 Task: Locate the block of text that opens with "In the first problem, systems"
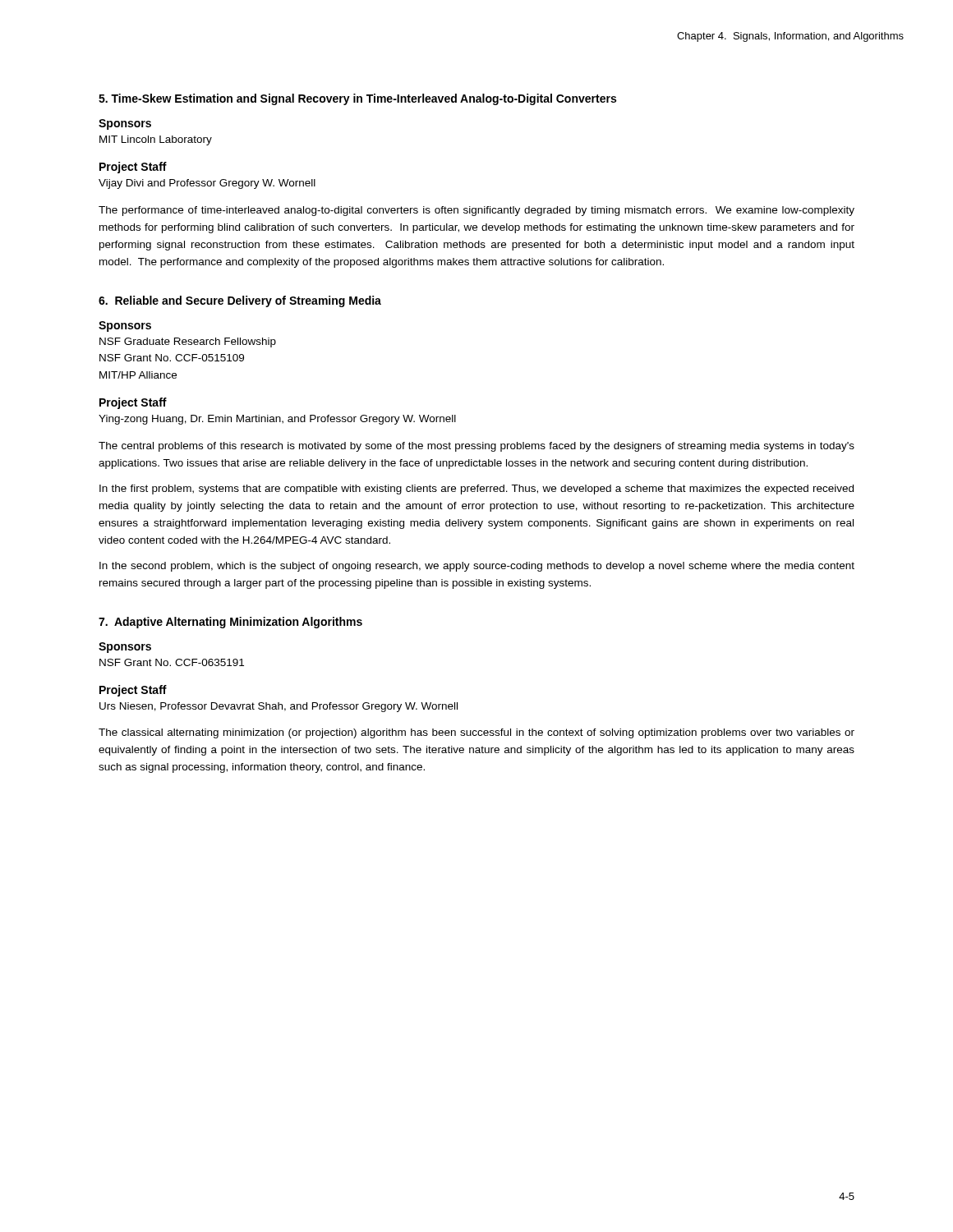click(x=476, y=514)
